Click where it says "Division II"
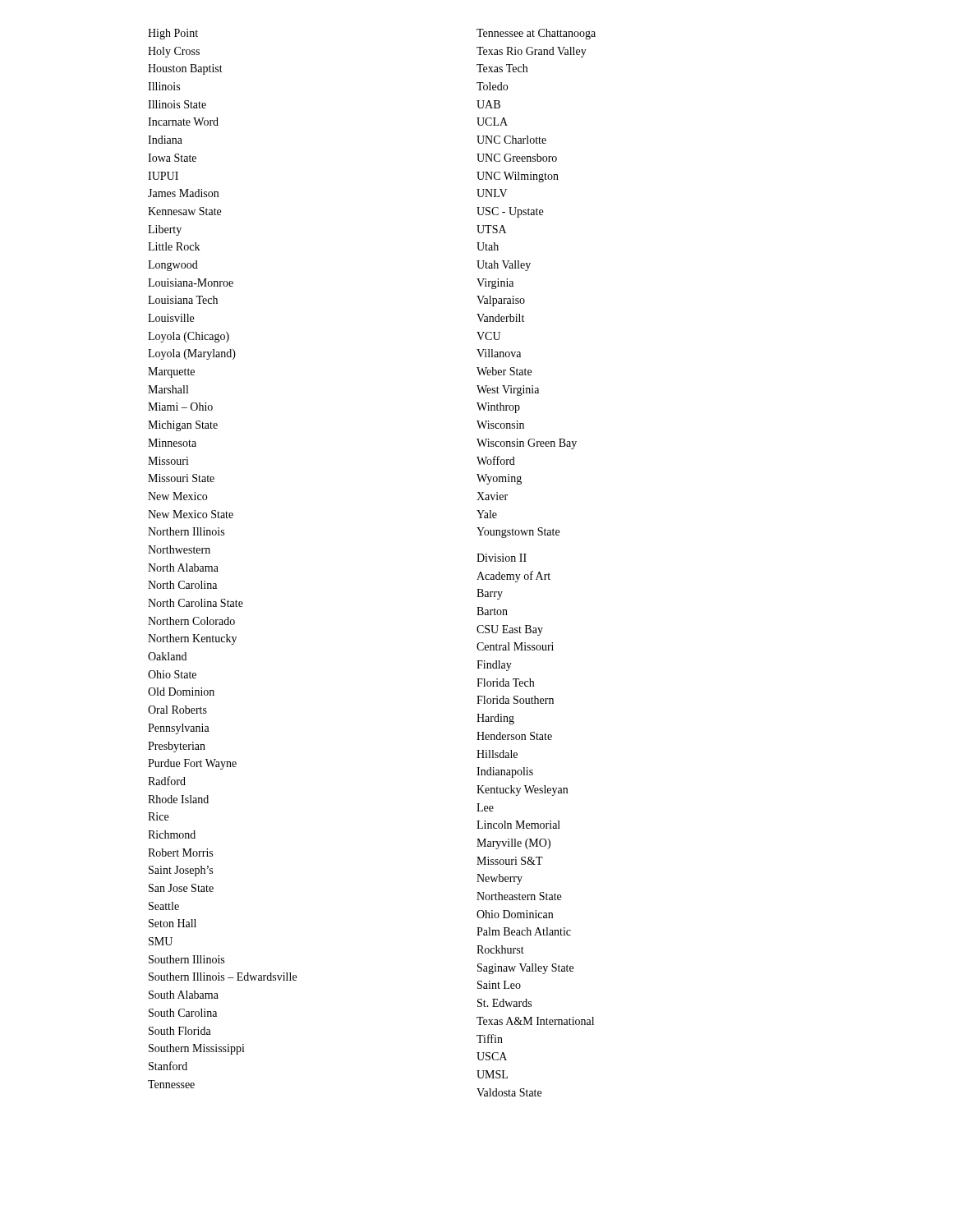 [x=502, y=558]
